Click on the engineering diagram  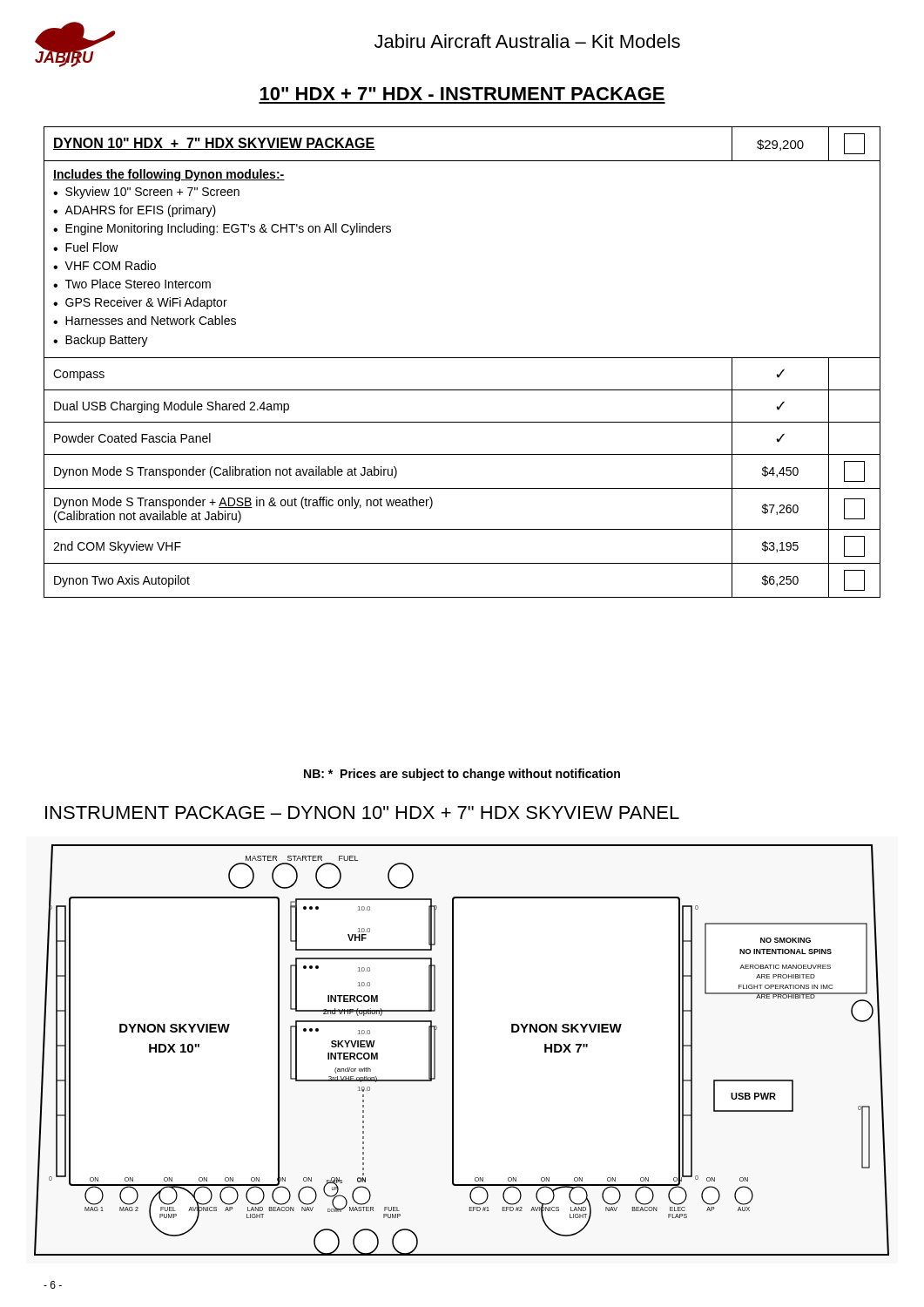(462, 1046)
